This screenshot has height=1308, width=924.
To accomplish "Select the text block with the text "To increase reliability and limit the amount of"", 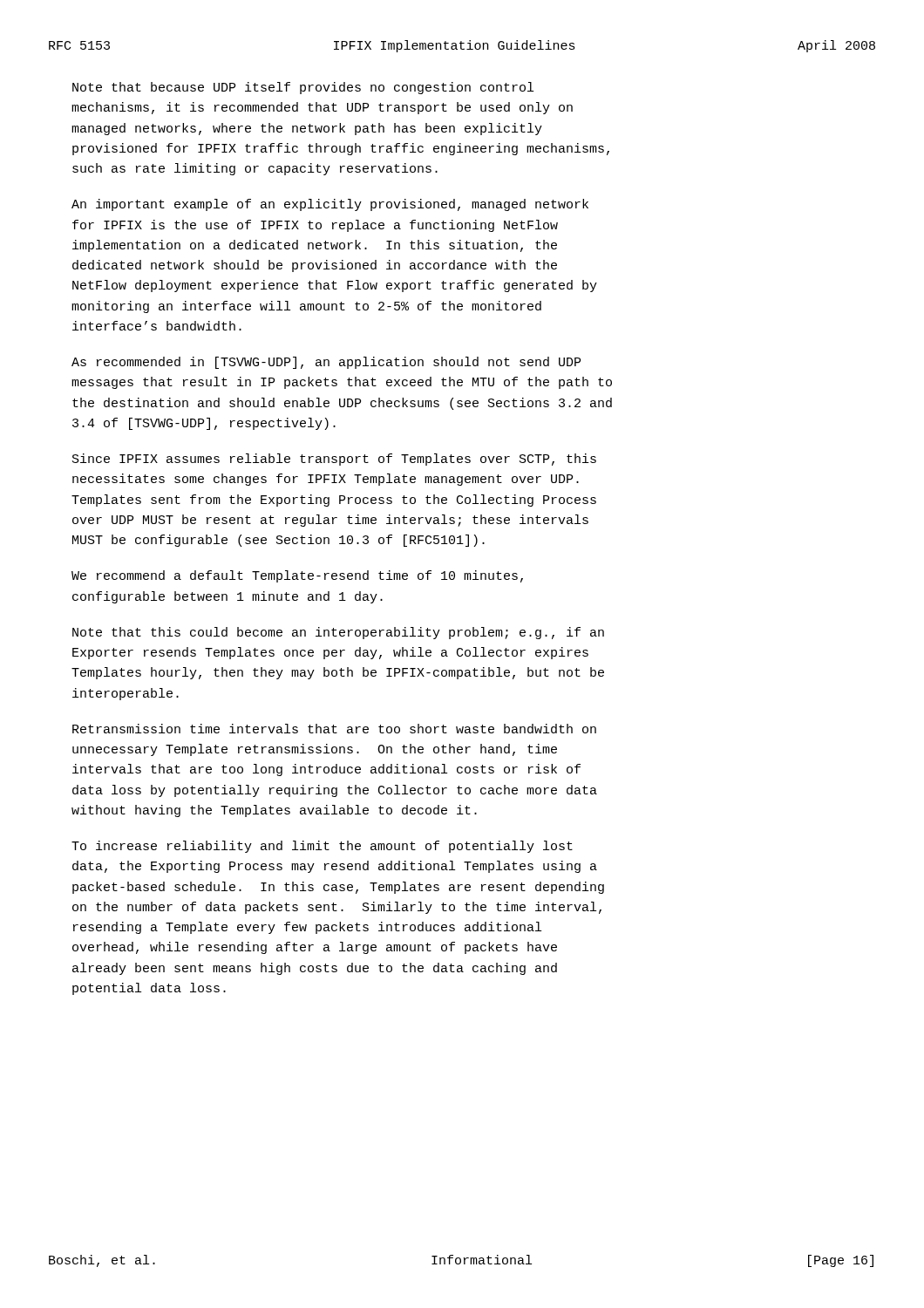I will [326, 918].
